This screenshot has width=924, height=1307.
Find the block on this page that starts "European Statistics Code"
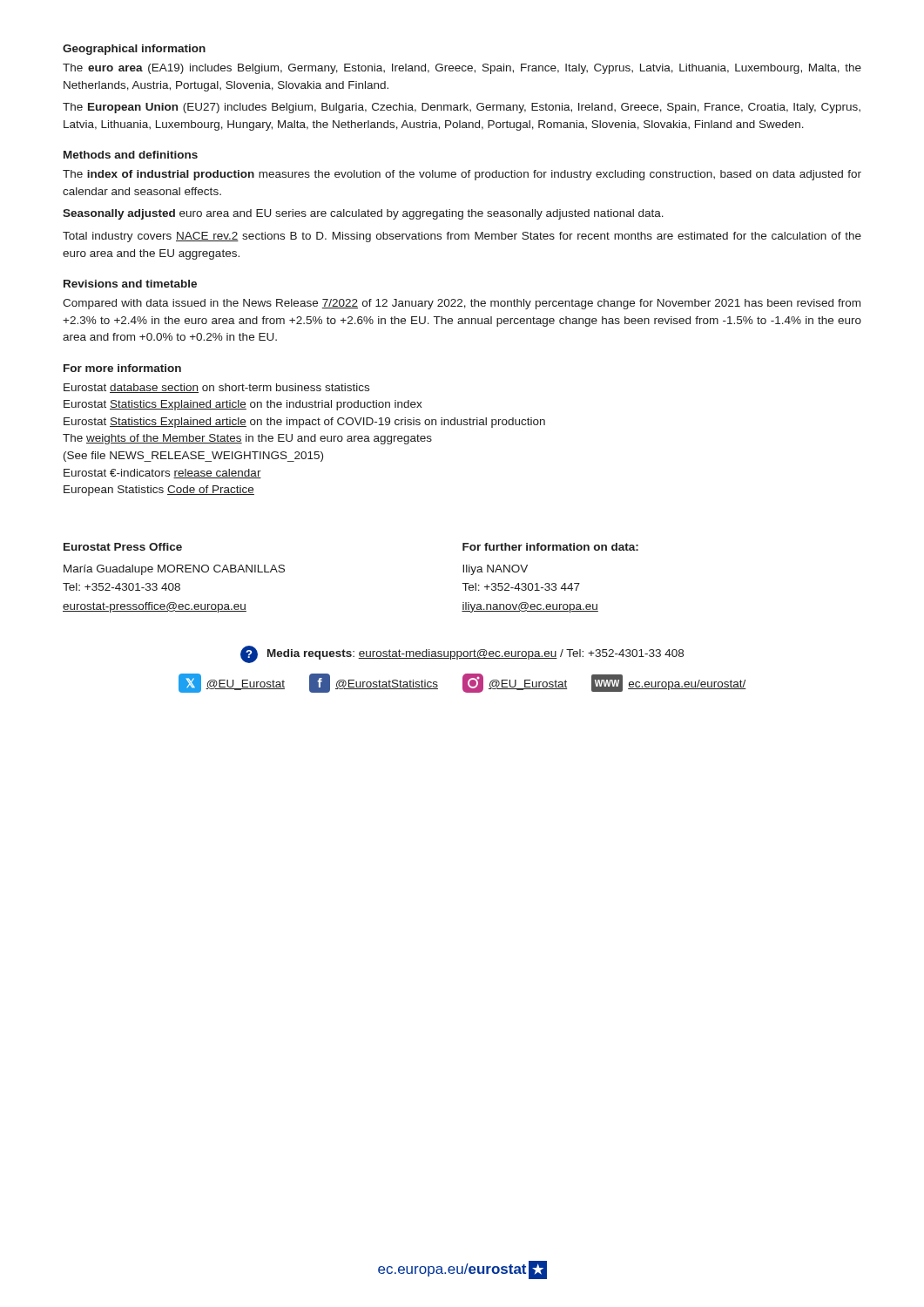click(x=158, y=489)
